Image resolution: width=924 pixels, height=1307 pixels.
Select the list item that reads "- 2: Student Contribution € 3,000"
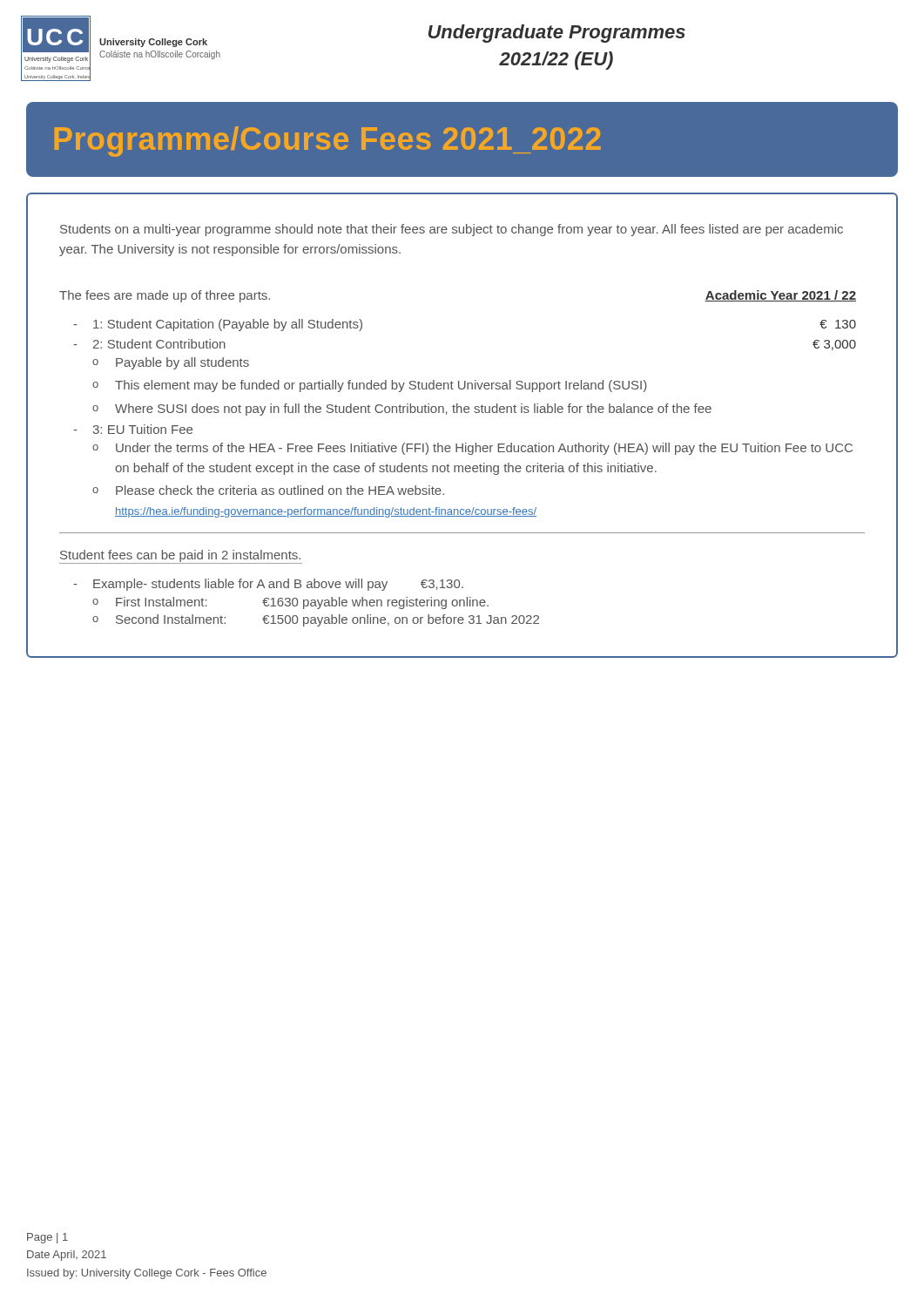pos(469,377)
